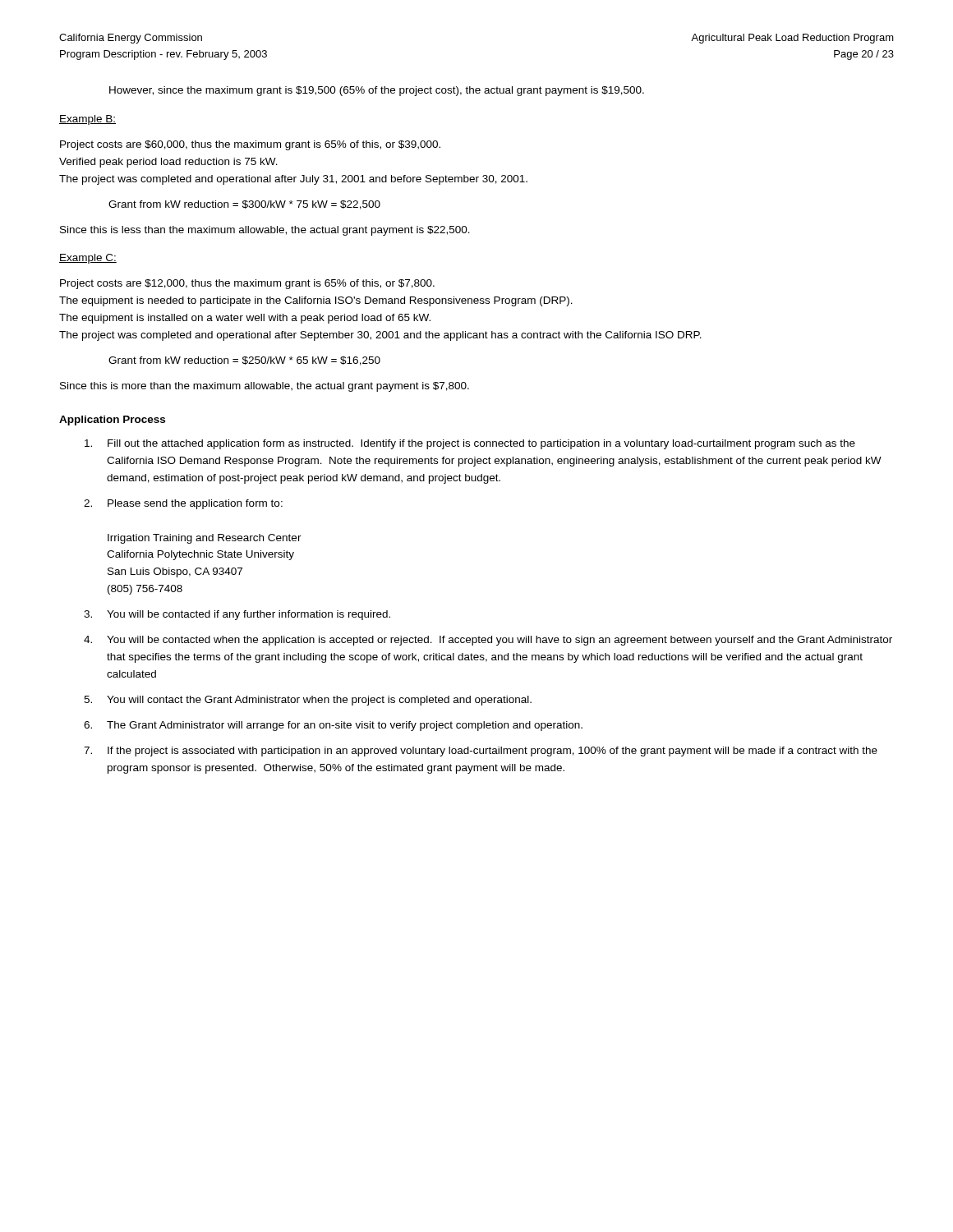The width and height of the screenshot is (953, 1232).
Task: Navigate to the region starting "Project costs are $60,000, thus the maximum"
Action: click(x=250, y=145)
